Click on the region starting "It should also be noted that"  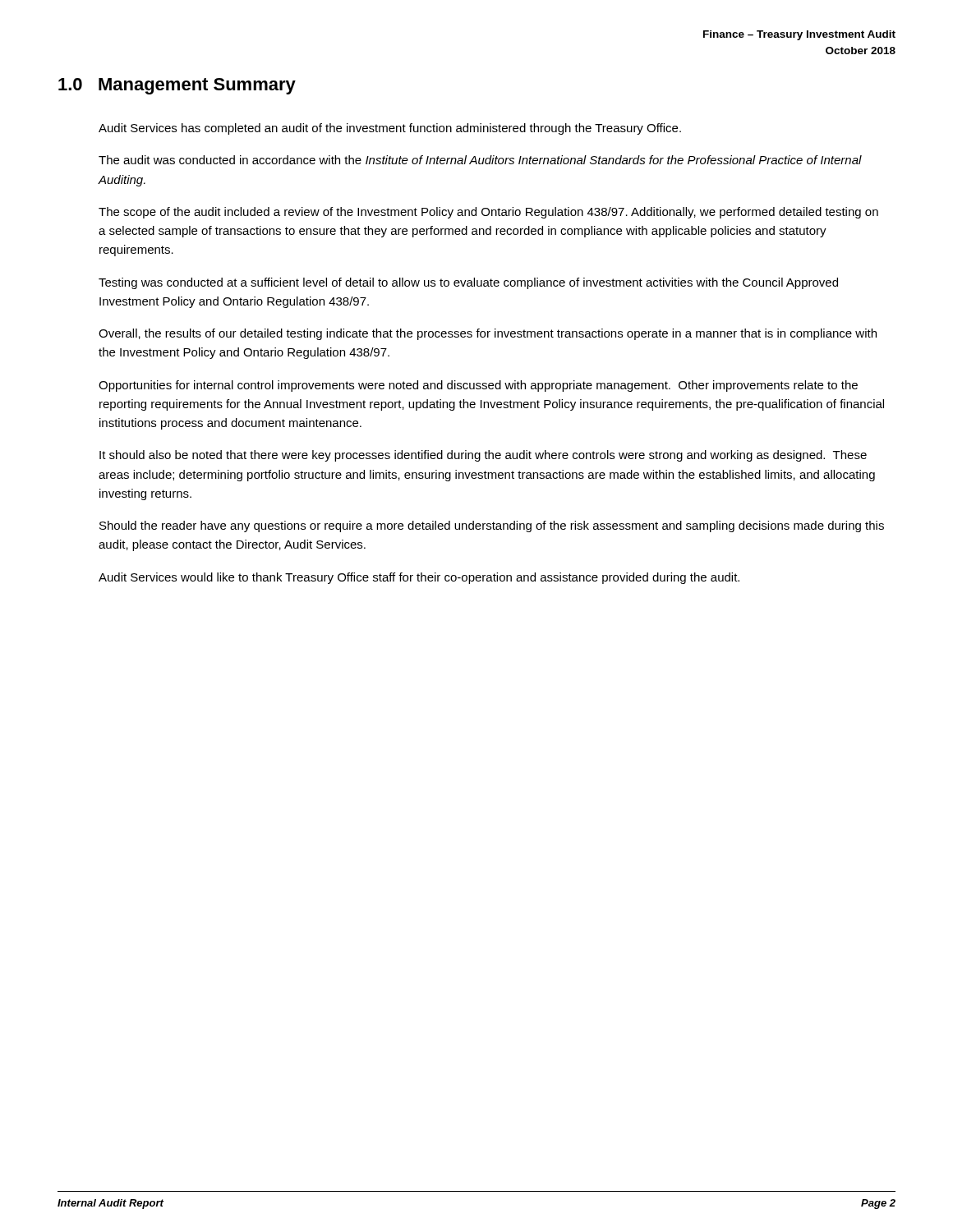487,474
